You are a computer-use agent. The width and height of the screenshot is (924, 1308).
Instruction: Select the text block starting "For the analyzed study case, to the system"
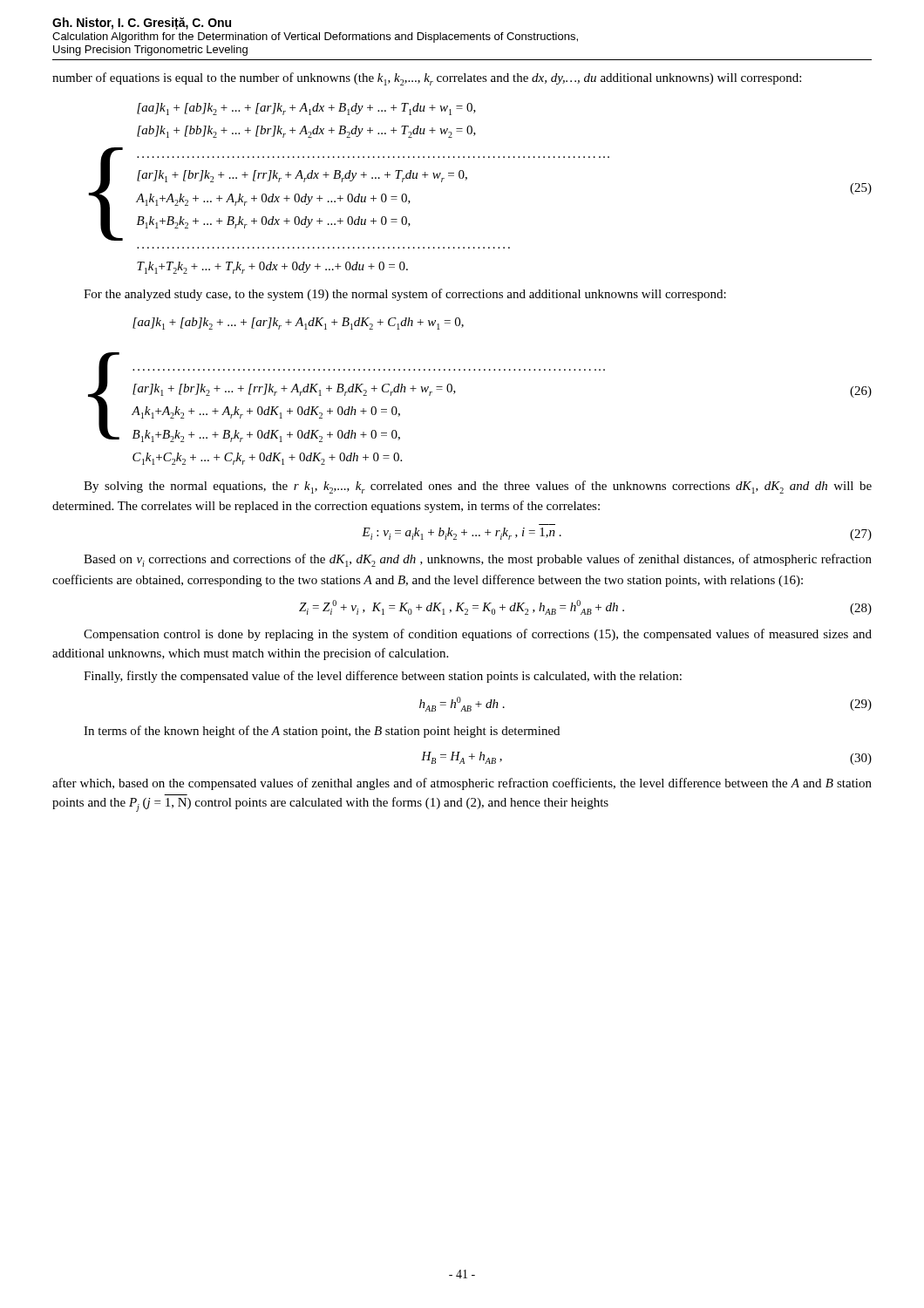tap(405, 294)
